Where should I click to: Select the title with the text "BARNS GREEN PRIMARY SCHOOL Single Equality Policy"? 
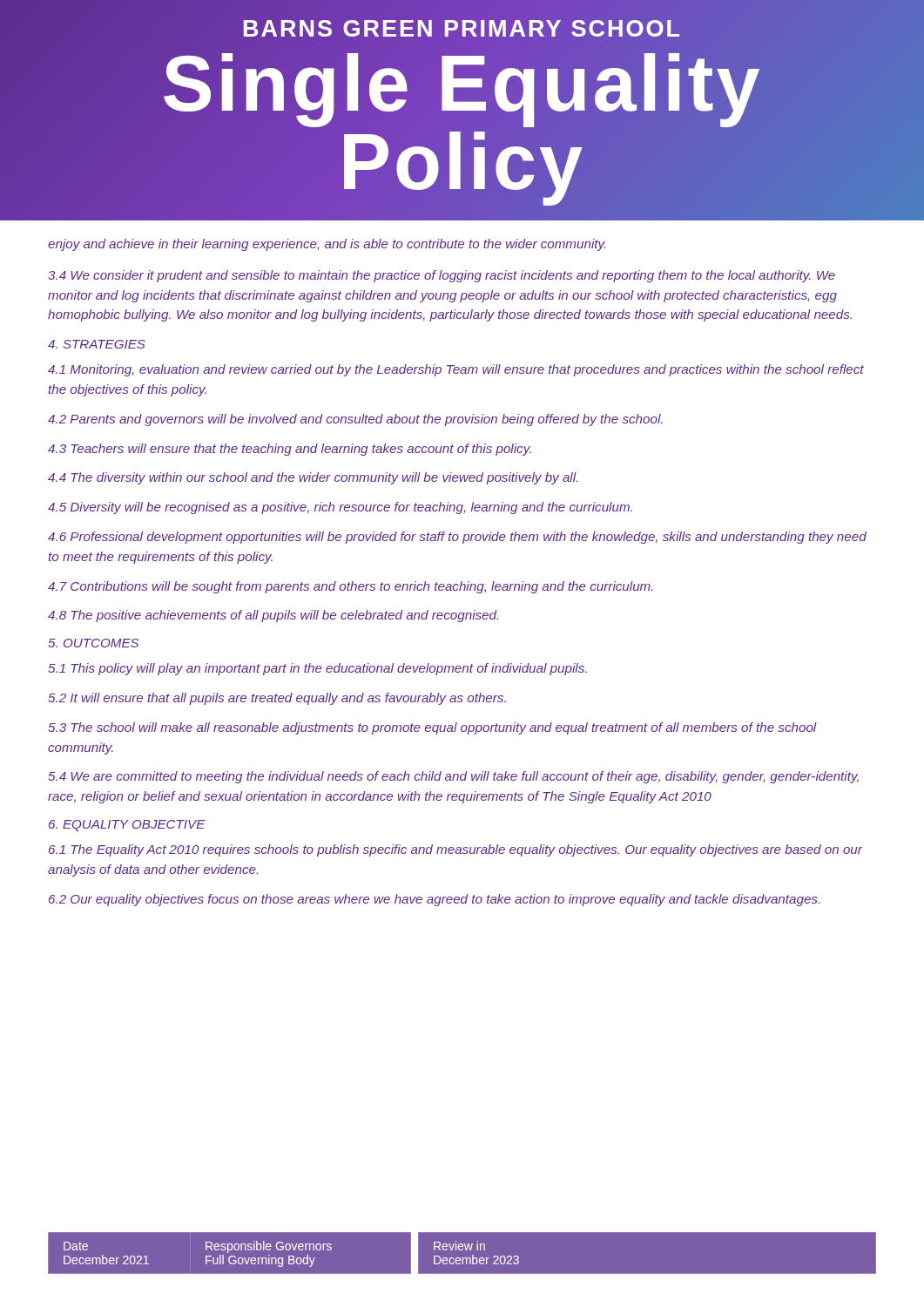tap(462, 111)
